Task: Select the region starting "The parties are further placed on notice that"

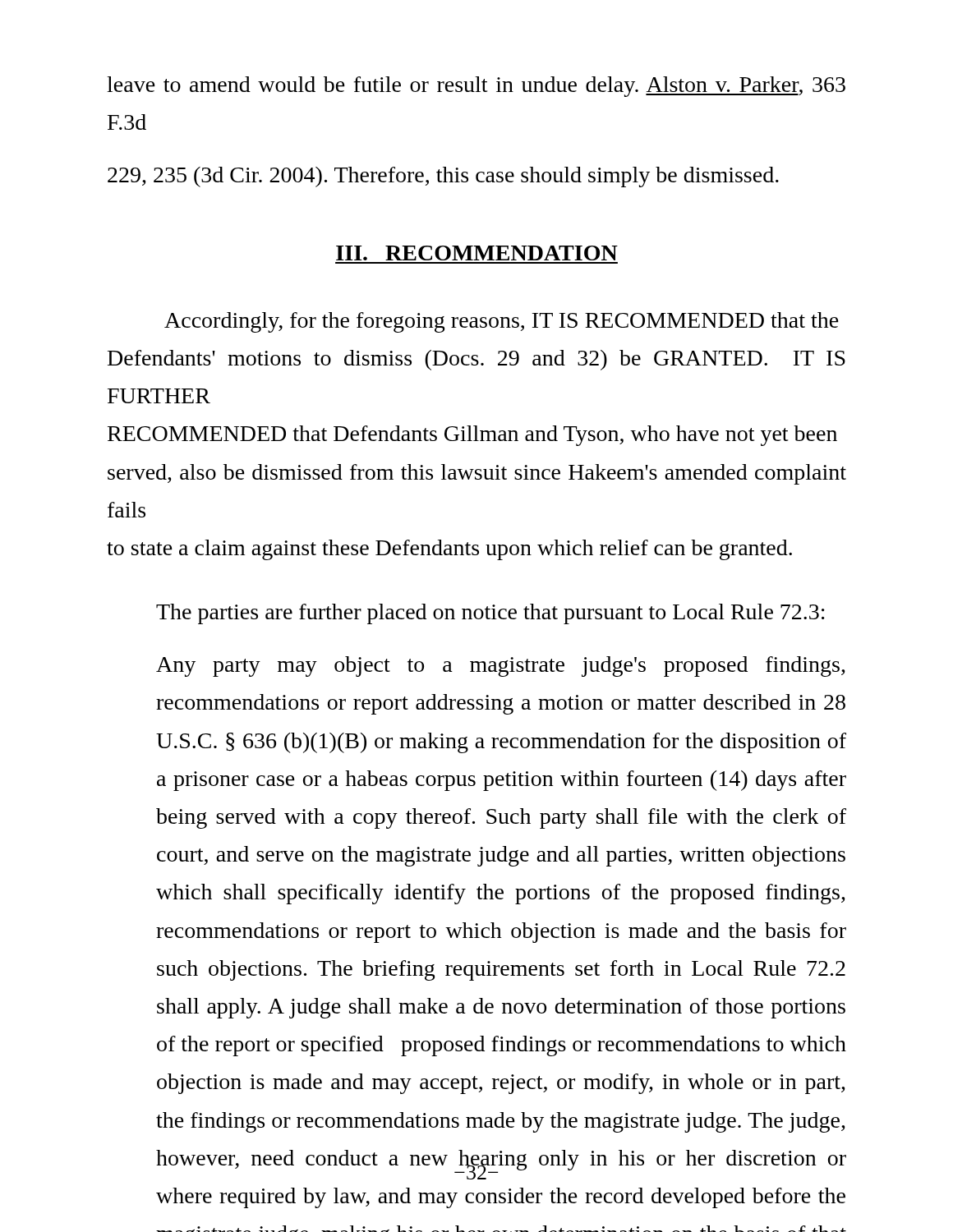Action: pyautogui.click(x=476, y=612)
